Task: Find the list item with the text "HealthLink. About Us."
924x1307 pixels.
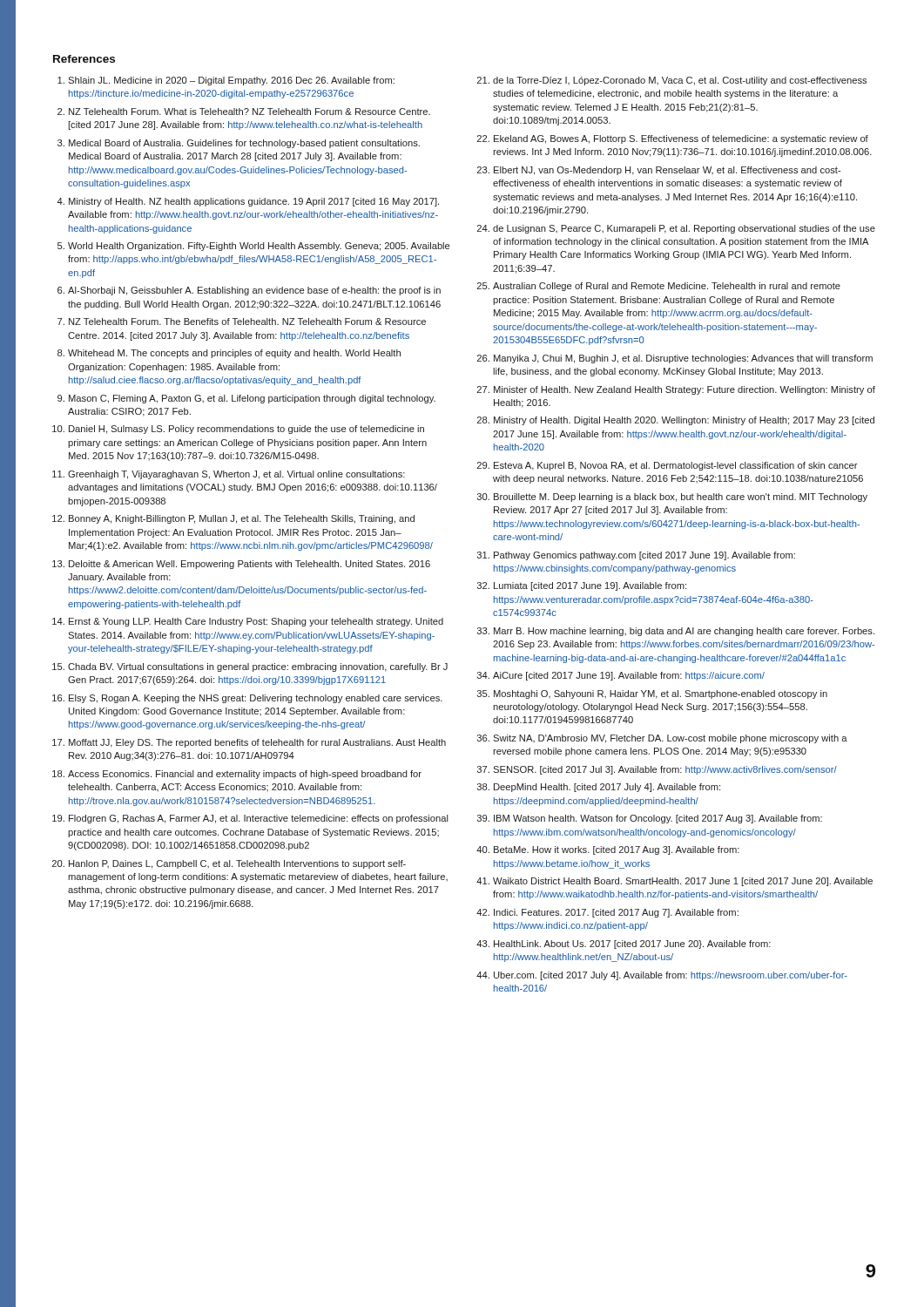Action: coord(632,950)
